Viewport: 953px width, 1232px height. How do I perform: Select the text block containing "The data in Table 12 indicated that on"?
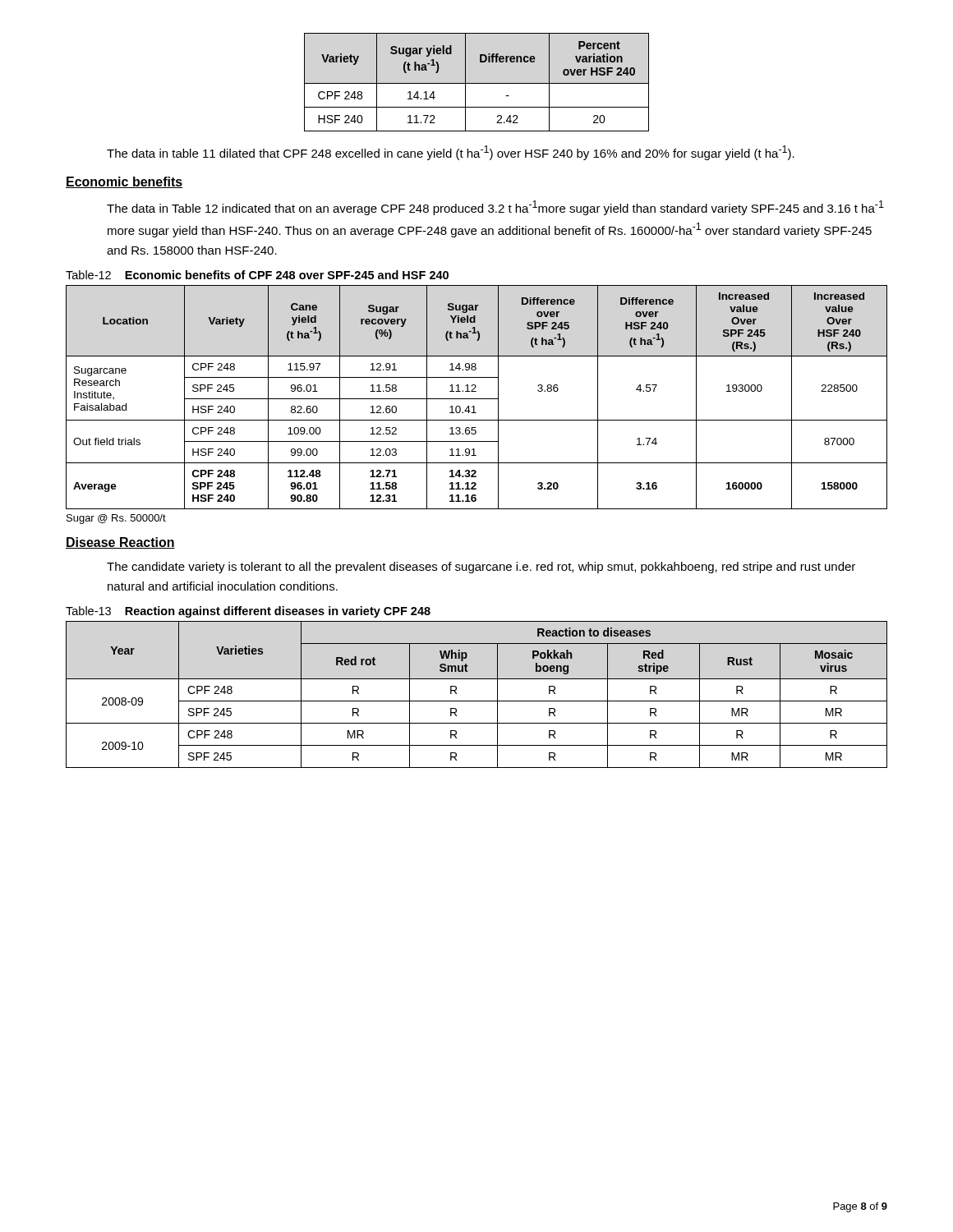coord(495,228)
